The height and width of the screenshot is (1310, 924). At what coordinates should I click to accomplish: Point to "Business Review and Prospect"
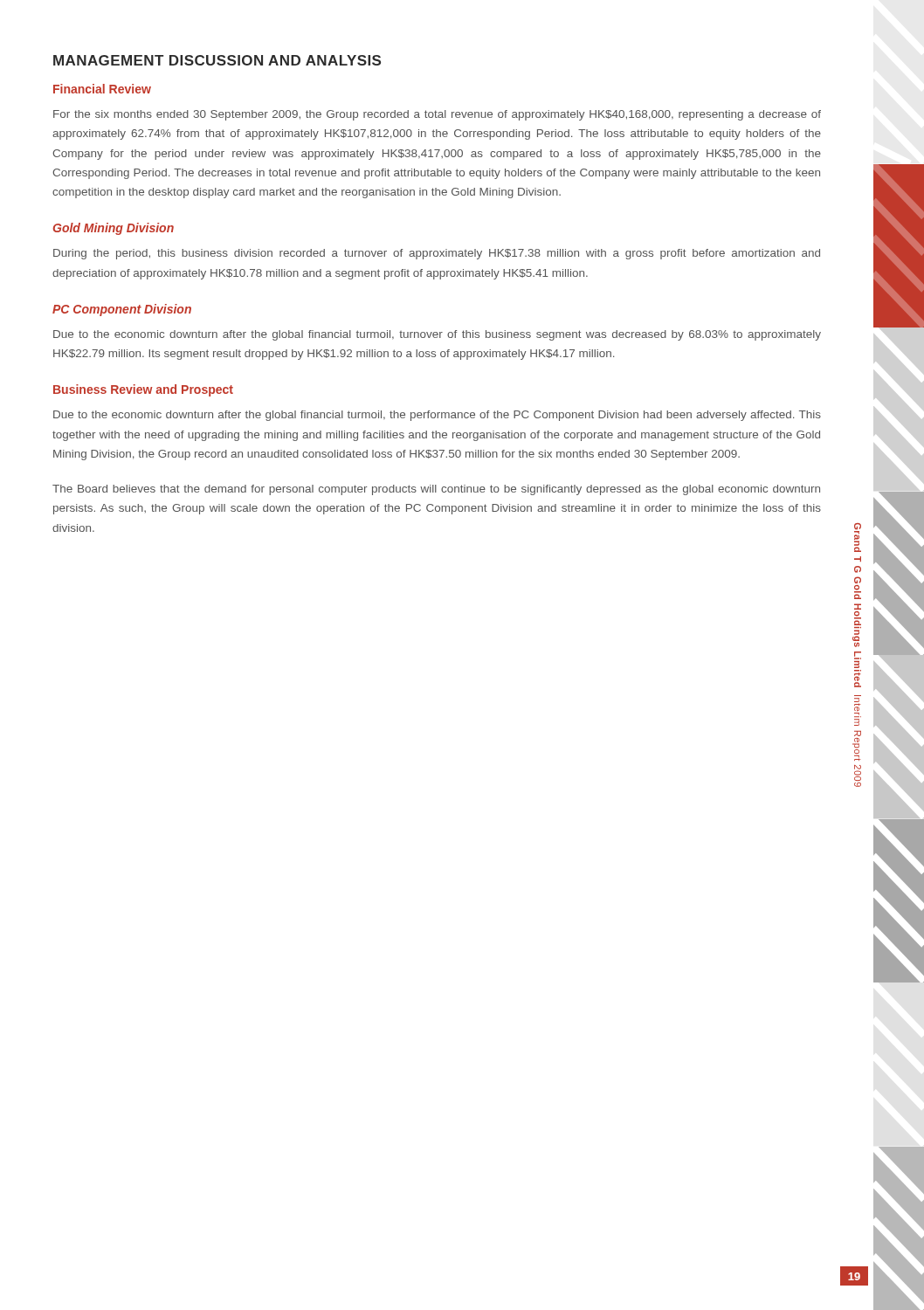(x=143, y=390)
